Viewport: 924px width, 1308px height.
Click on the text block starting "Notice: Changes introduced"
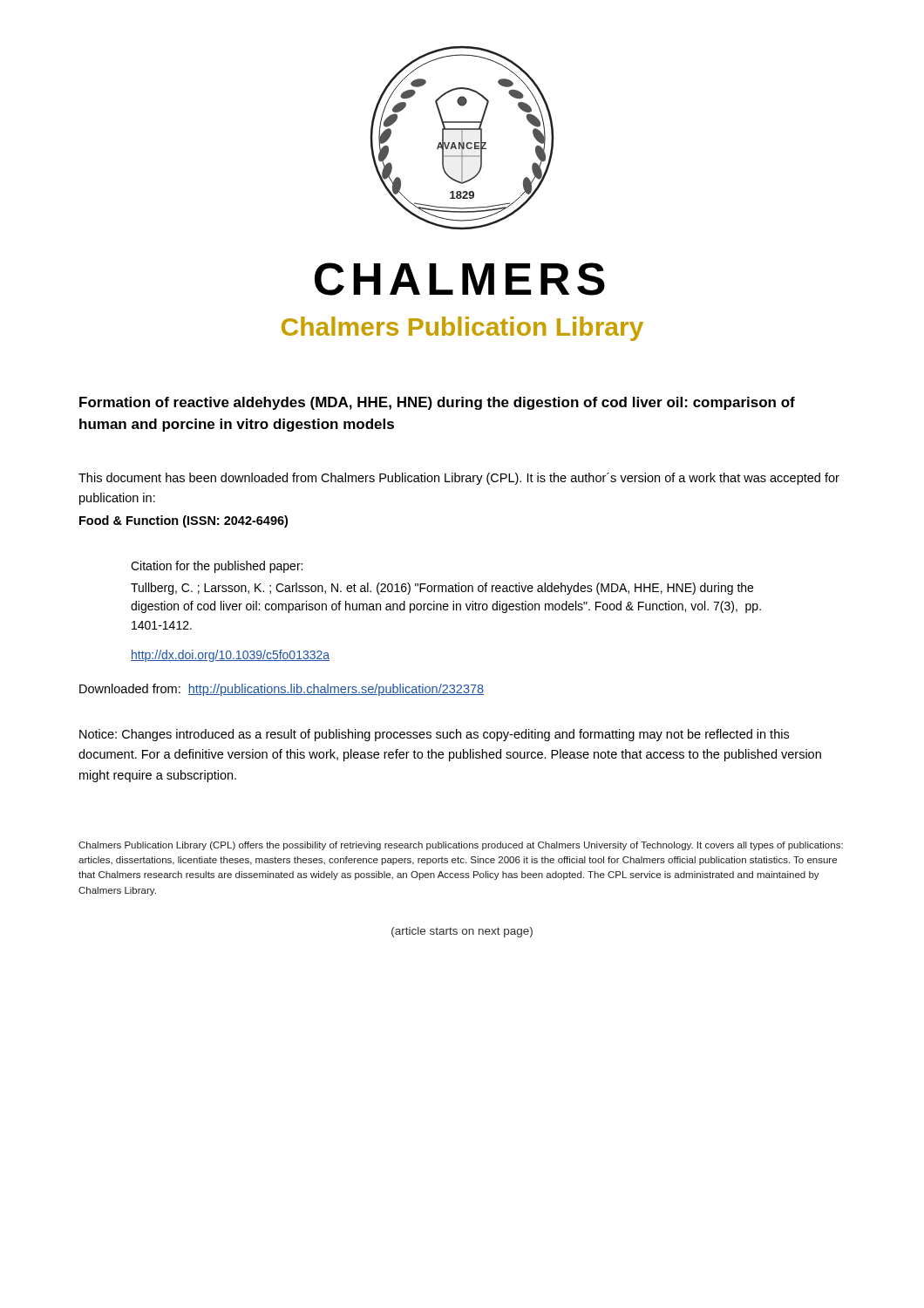pyautogui.click(x=450, y=755)
